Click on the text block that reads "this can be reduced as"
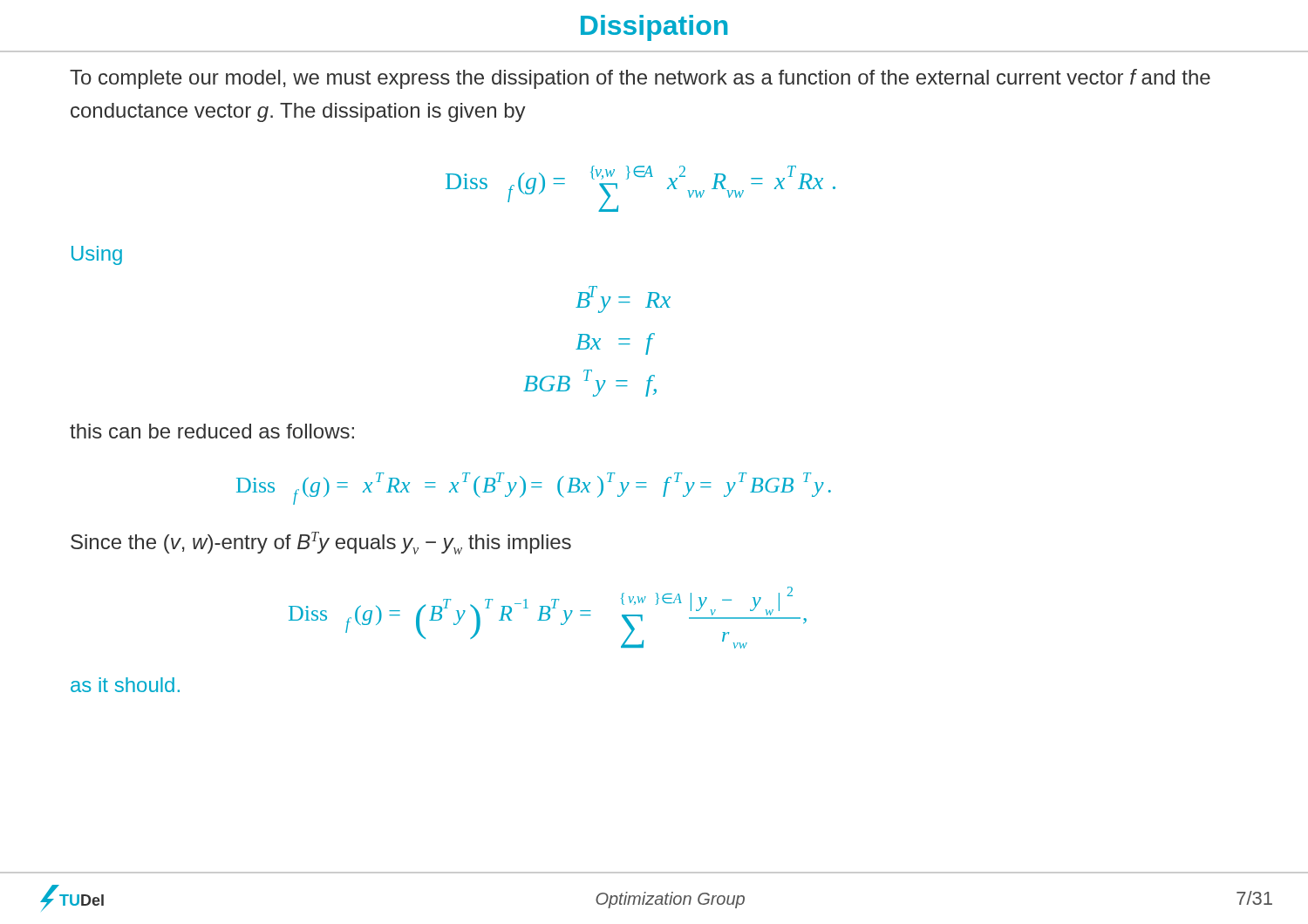 (x=213, y=431)
